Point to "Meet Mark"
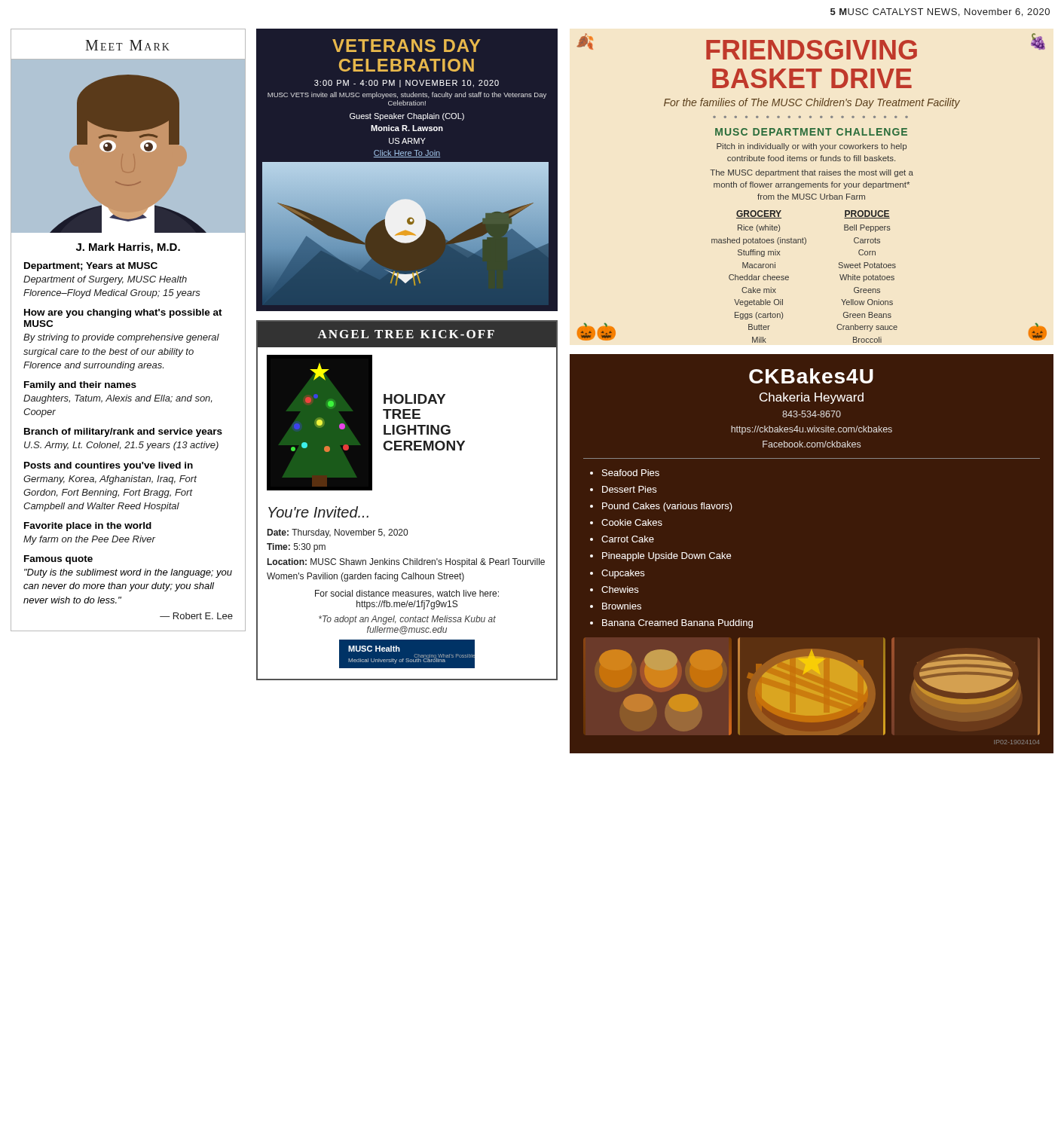 tap(128, 45)
